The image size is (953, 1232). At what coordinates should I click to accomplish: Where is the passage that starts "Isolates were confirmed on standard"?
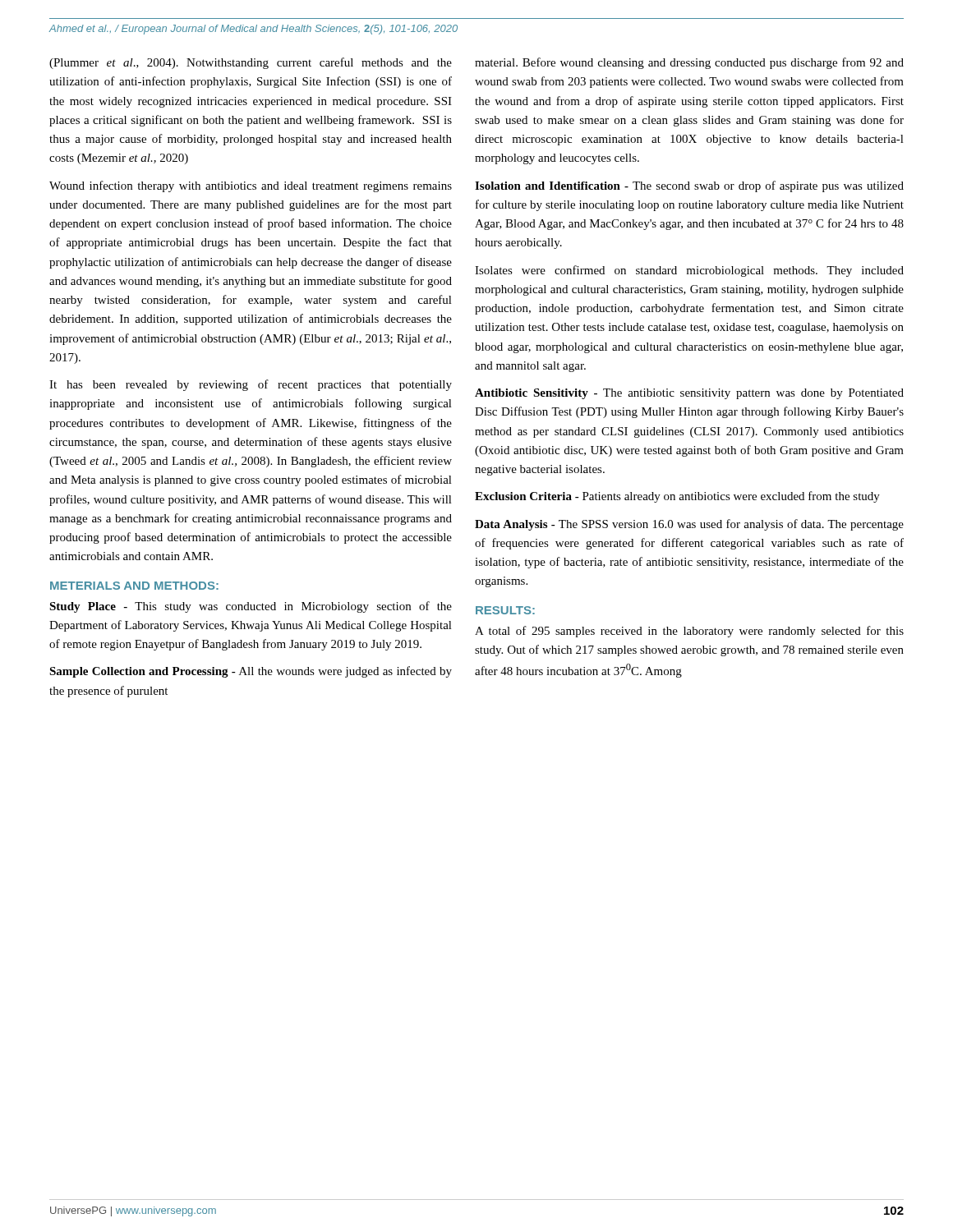[689, 318]
